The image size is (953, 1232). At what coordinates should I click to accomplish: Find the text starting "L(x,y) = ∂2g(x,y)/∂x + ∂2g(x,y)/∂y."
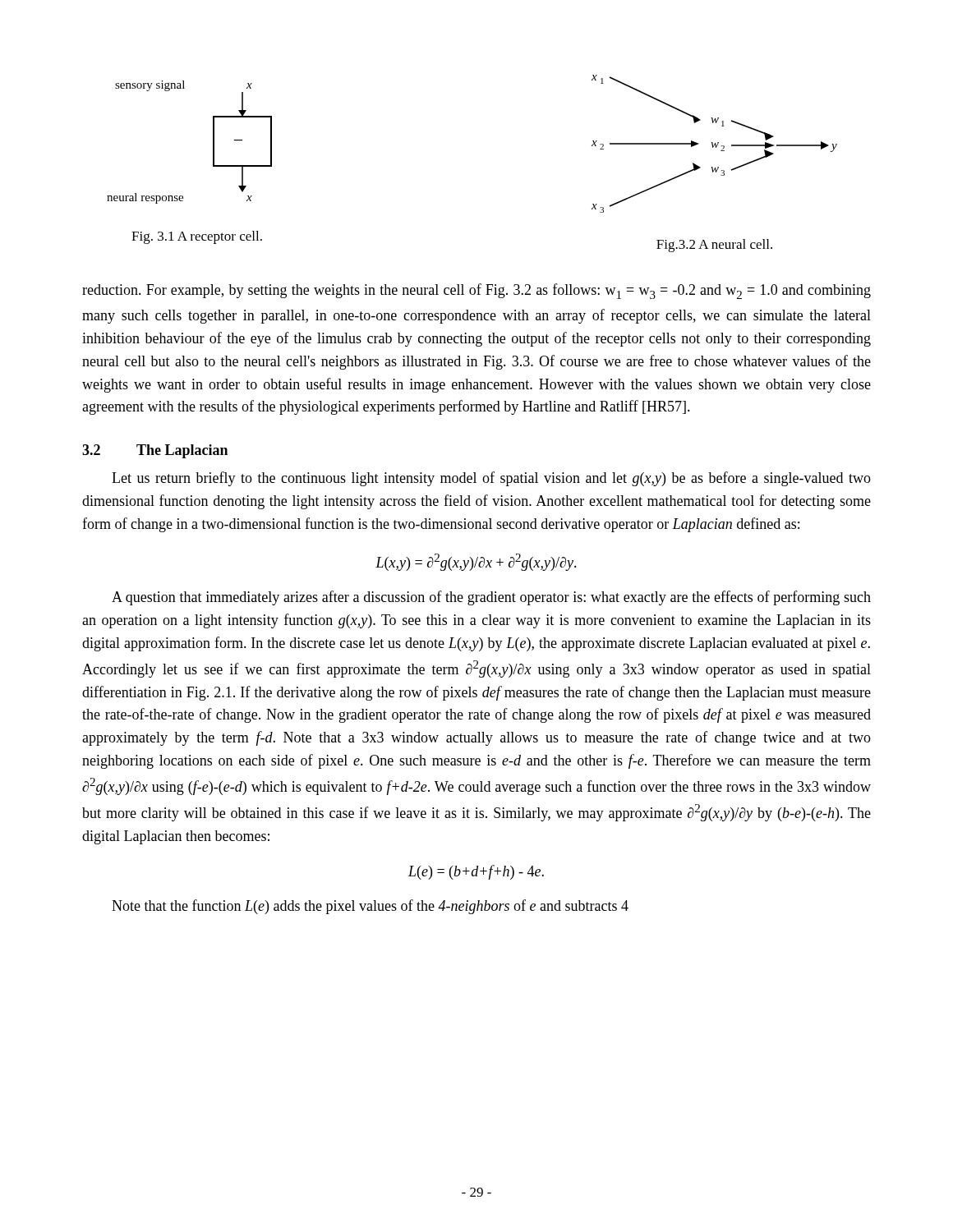[476, 561]
